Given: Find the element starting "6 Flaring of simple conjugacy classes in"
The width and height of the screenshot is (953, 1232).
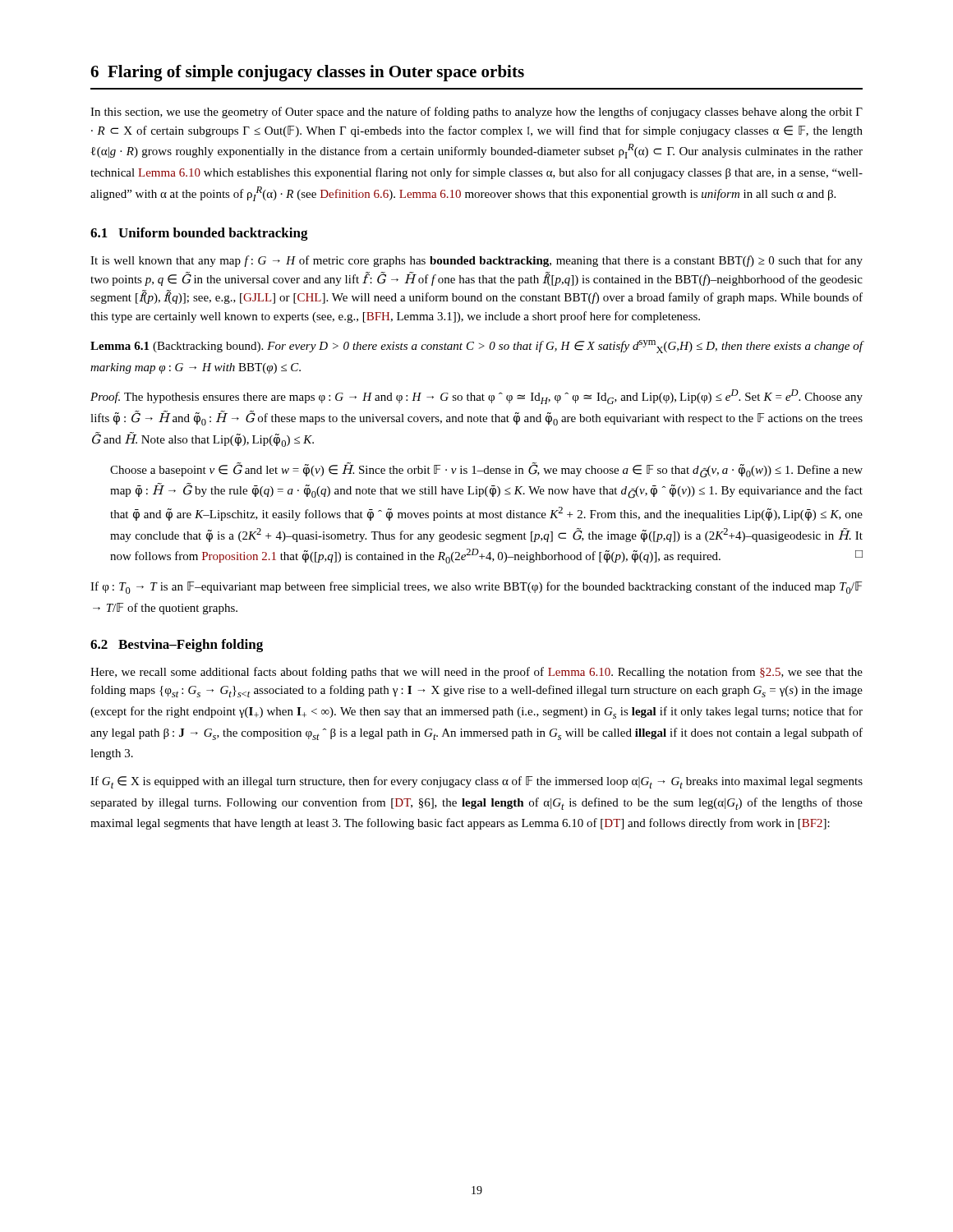Looking at the screenshot, I should pyautogui.click(x=307, y=71).
